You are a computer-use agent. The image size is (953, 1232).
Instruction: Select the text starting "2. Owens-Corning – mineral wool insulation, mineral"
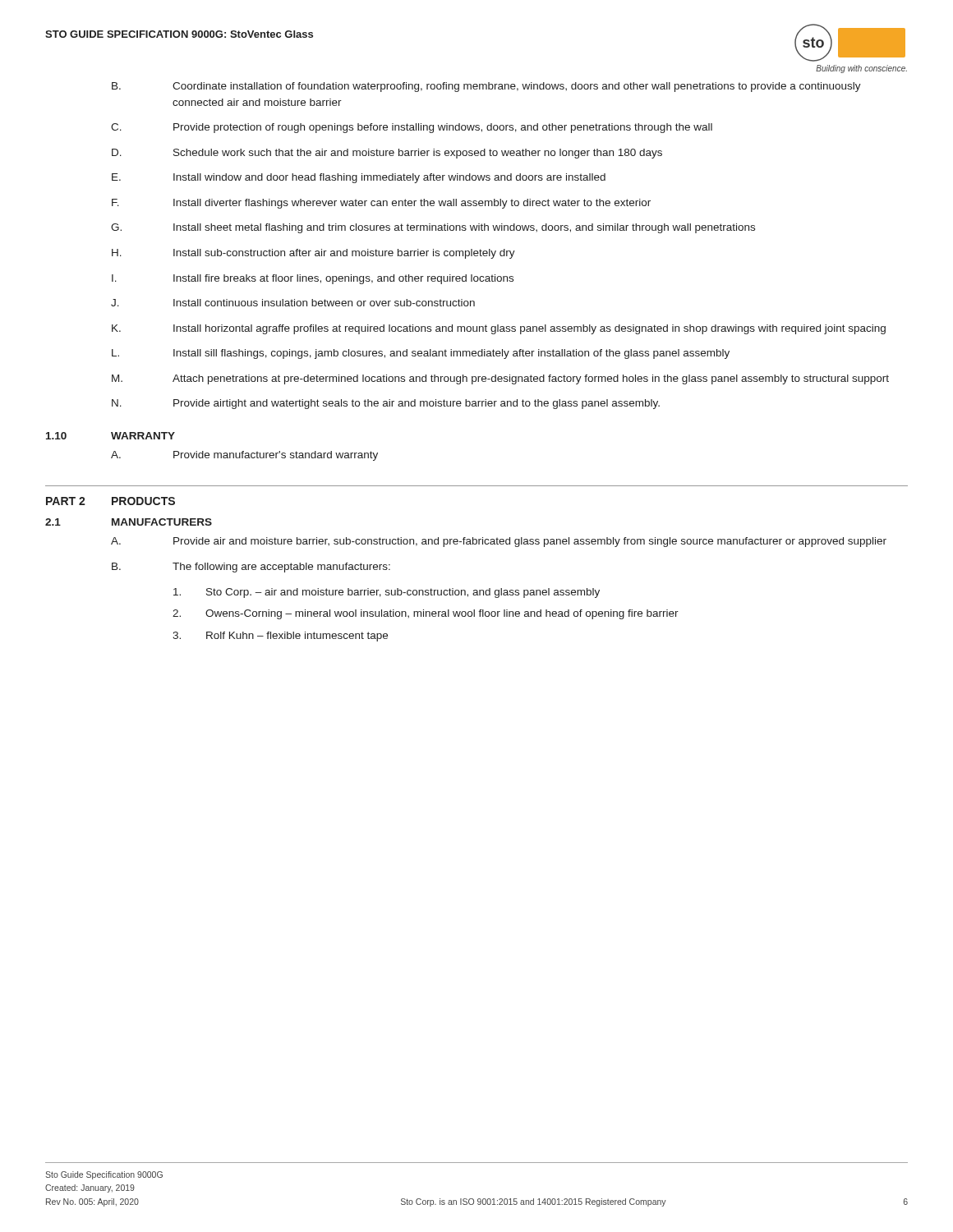tap(540, 613)
